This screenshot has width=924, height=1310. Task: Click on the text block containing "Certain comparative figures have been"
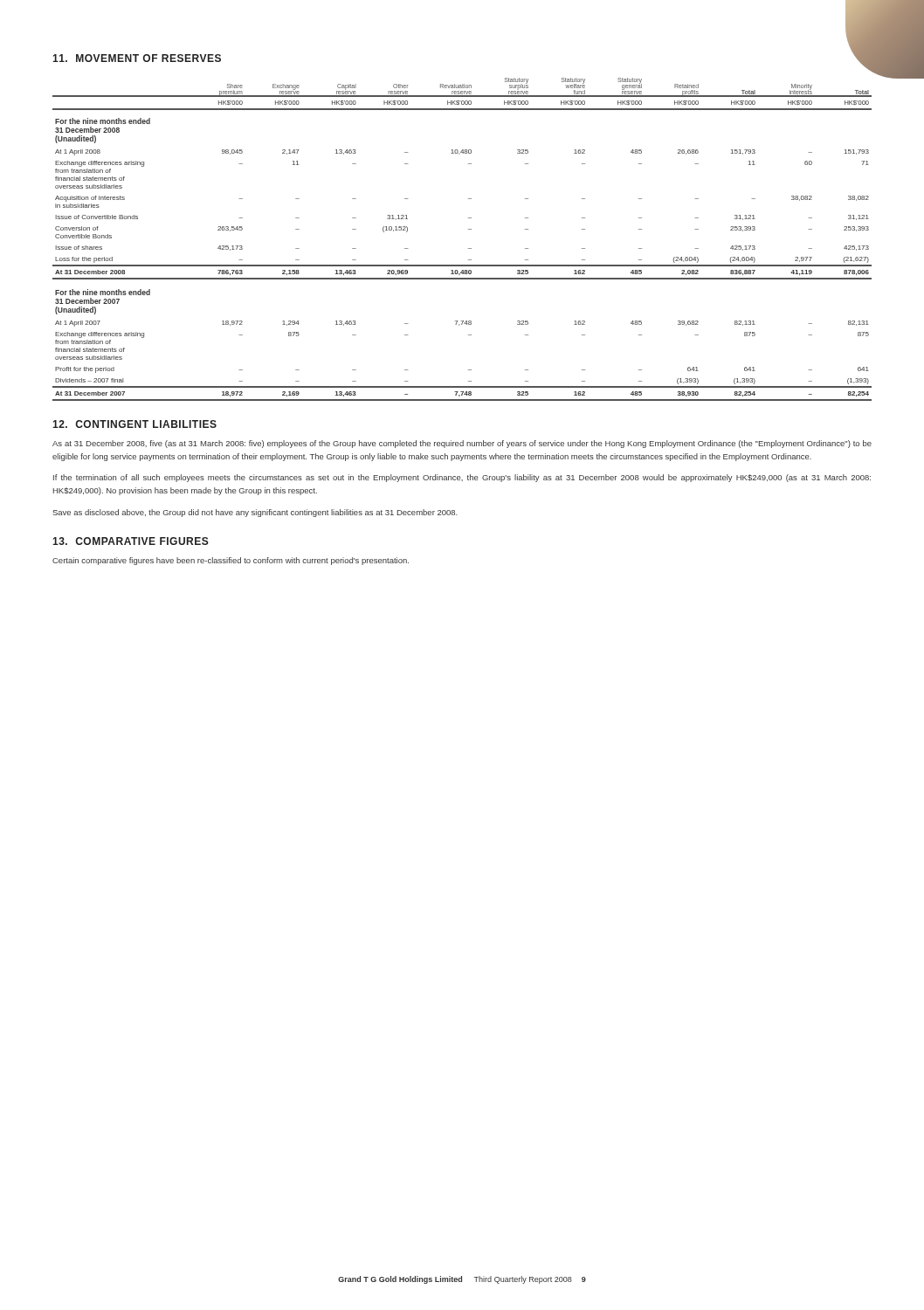pos(231,560)
